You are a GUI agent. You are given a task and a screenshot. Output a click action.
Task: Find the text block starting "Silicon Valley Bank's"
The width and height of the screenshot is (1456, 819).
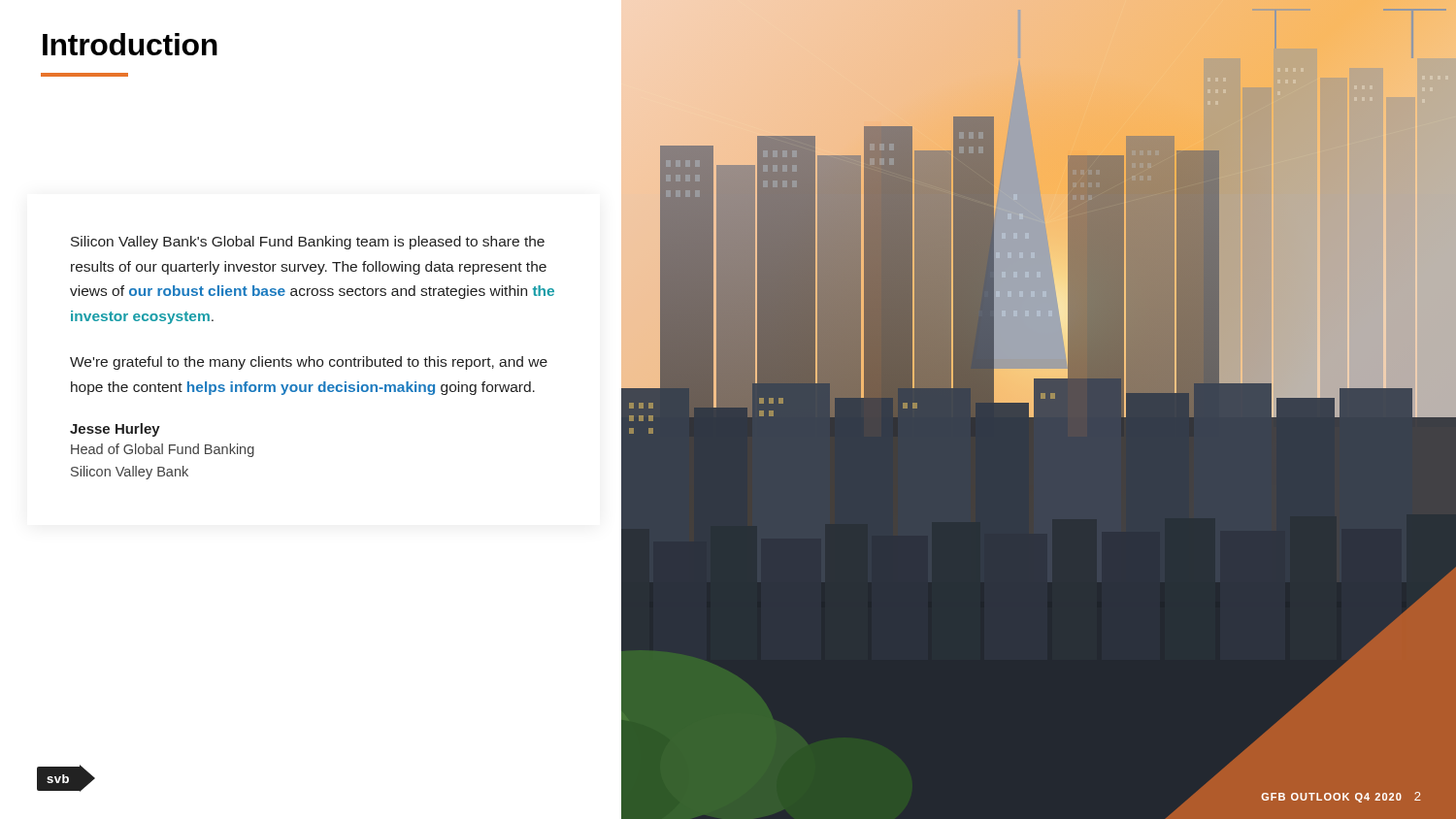tap(308, 243)
